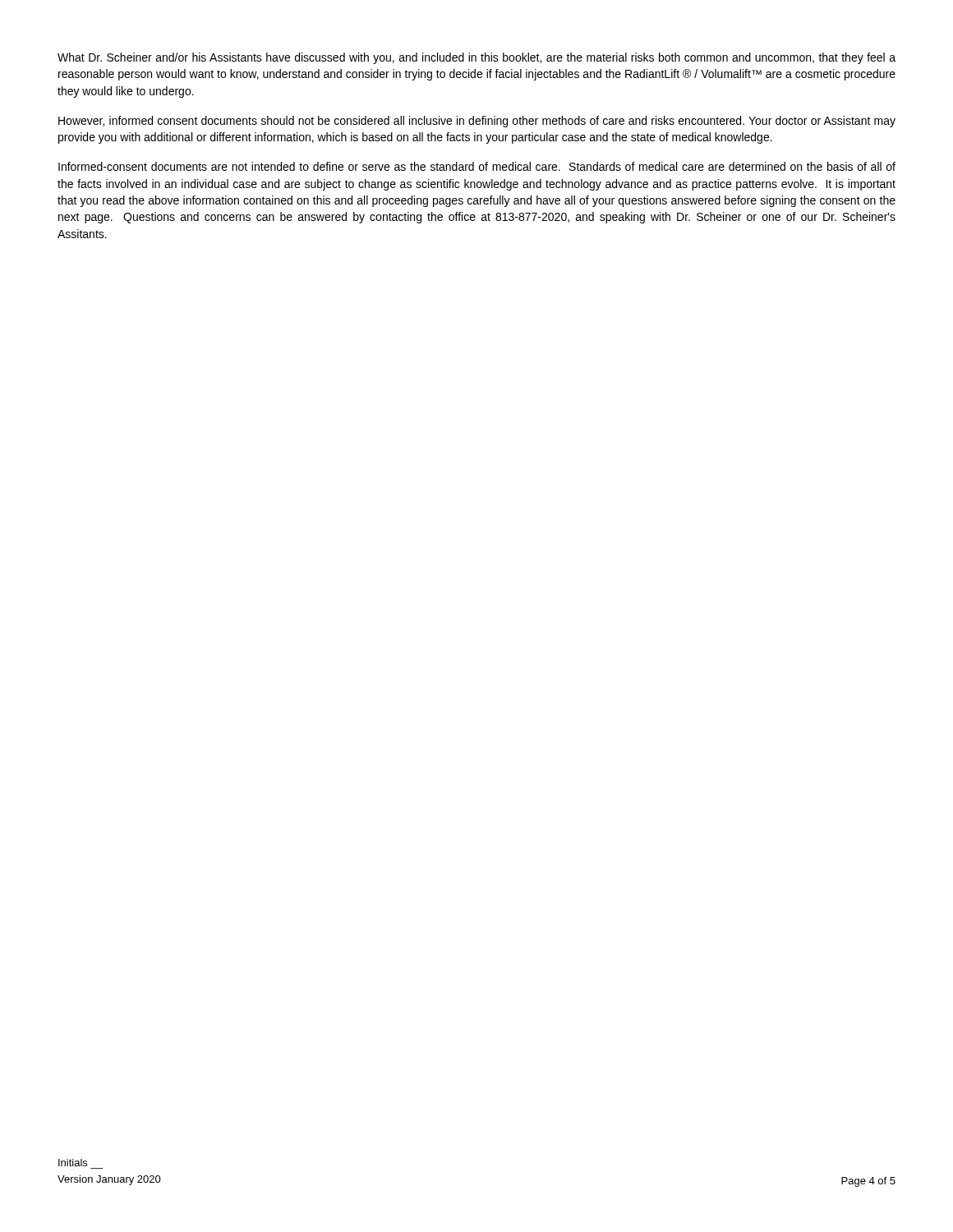Click on the text block containing "However, informed consent documents should not be"
The width and height of the screenshot is (953, 1232).
tap(476, 129)
